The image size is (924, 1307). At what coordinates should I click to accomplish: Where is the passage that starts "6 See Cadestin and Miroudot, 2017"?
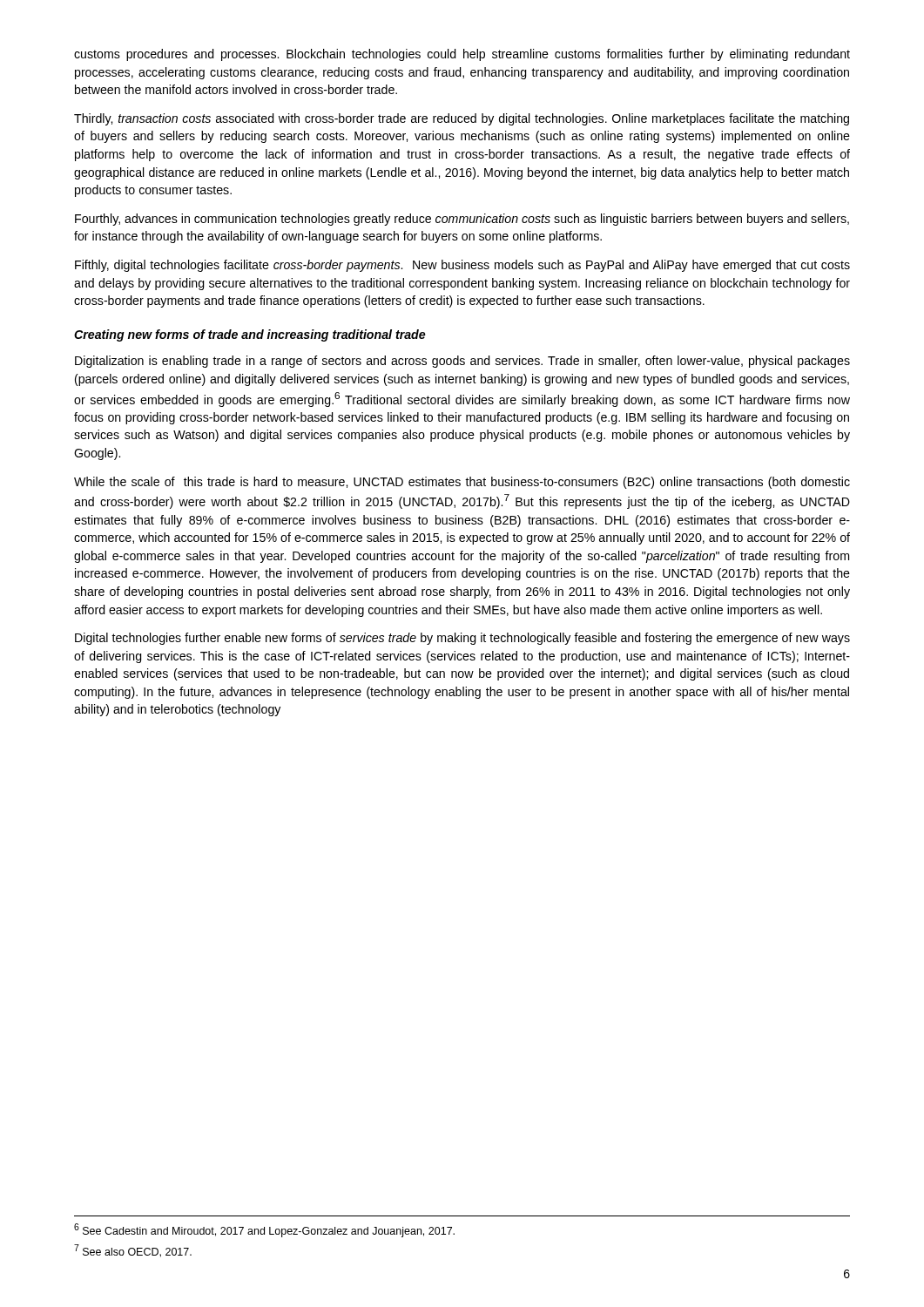[x=265, y=1230]
